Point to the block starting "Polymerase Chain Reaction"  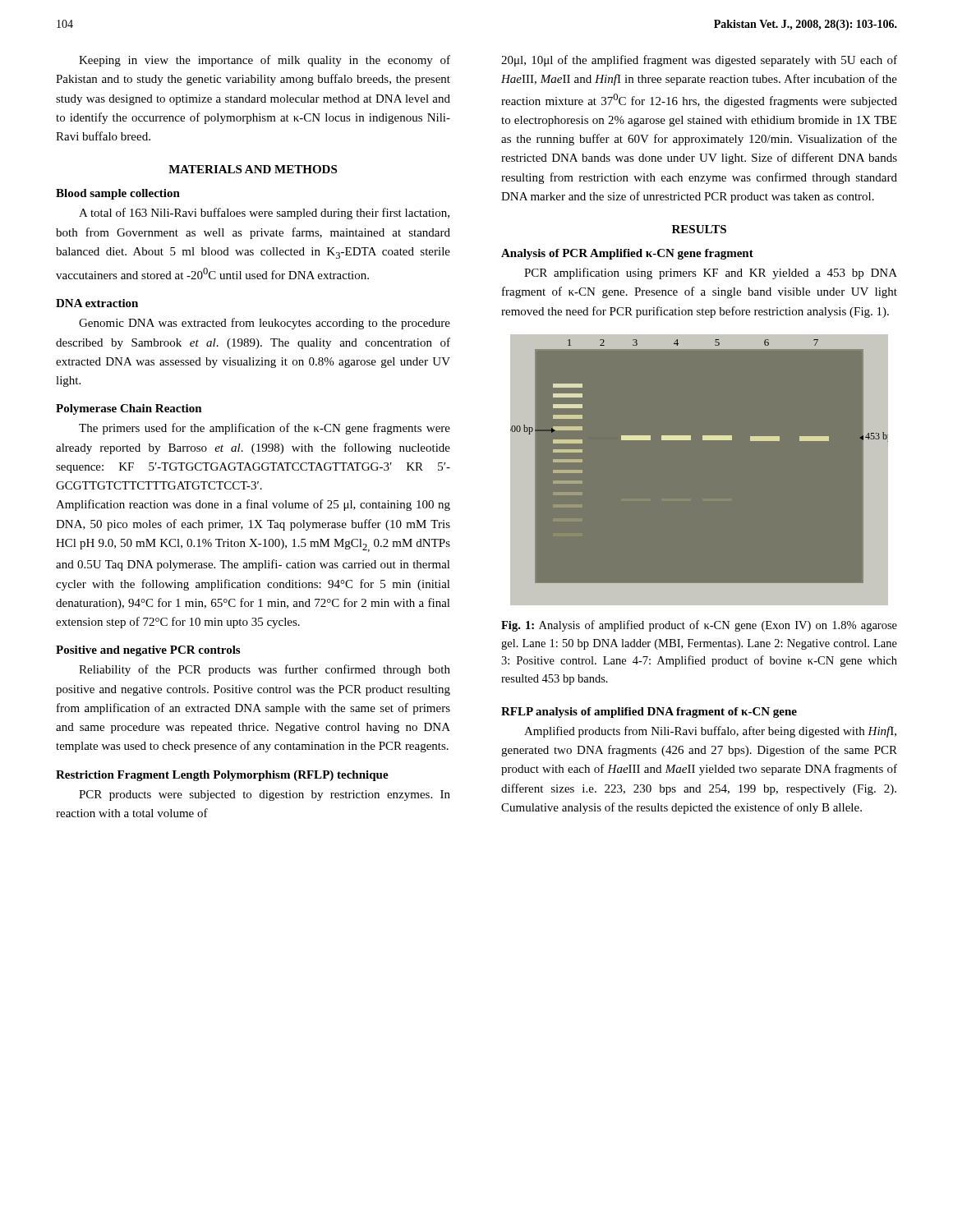pos(129,408)
